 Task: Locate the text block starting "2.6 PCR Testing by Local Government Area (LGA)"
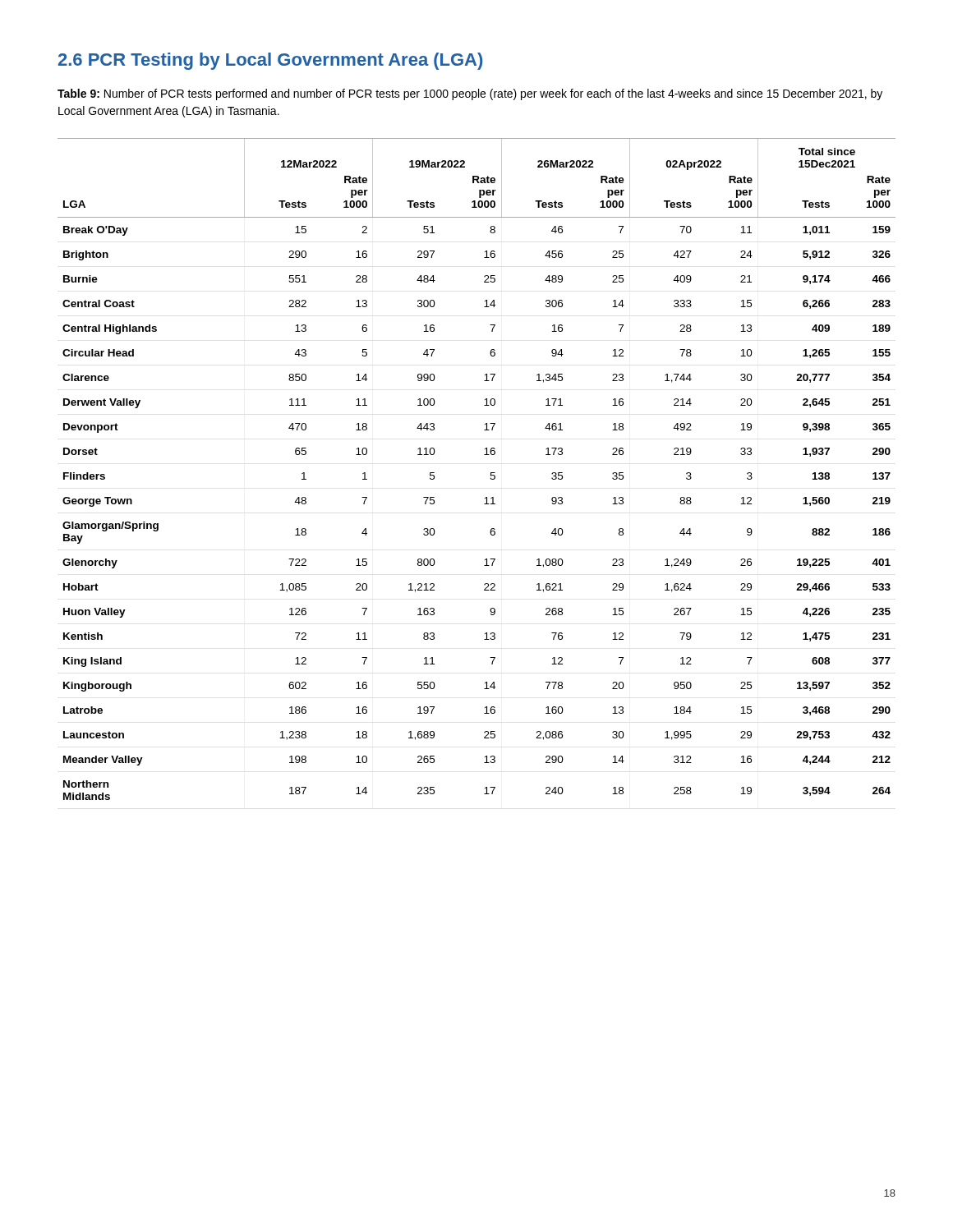click(x=270, y=60)
